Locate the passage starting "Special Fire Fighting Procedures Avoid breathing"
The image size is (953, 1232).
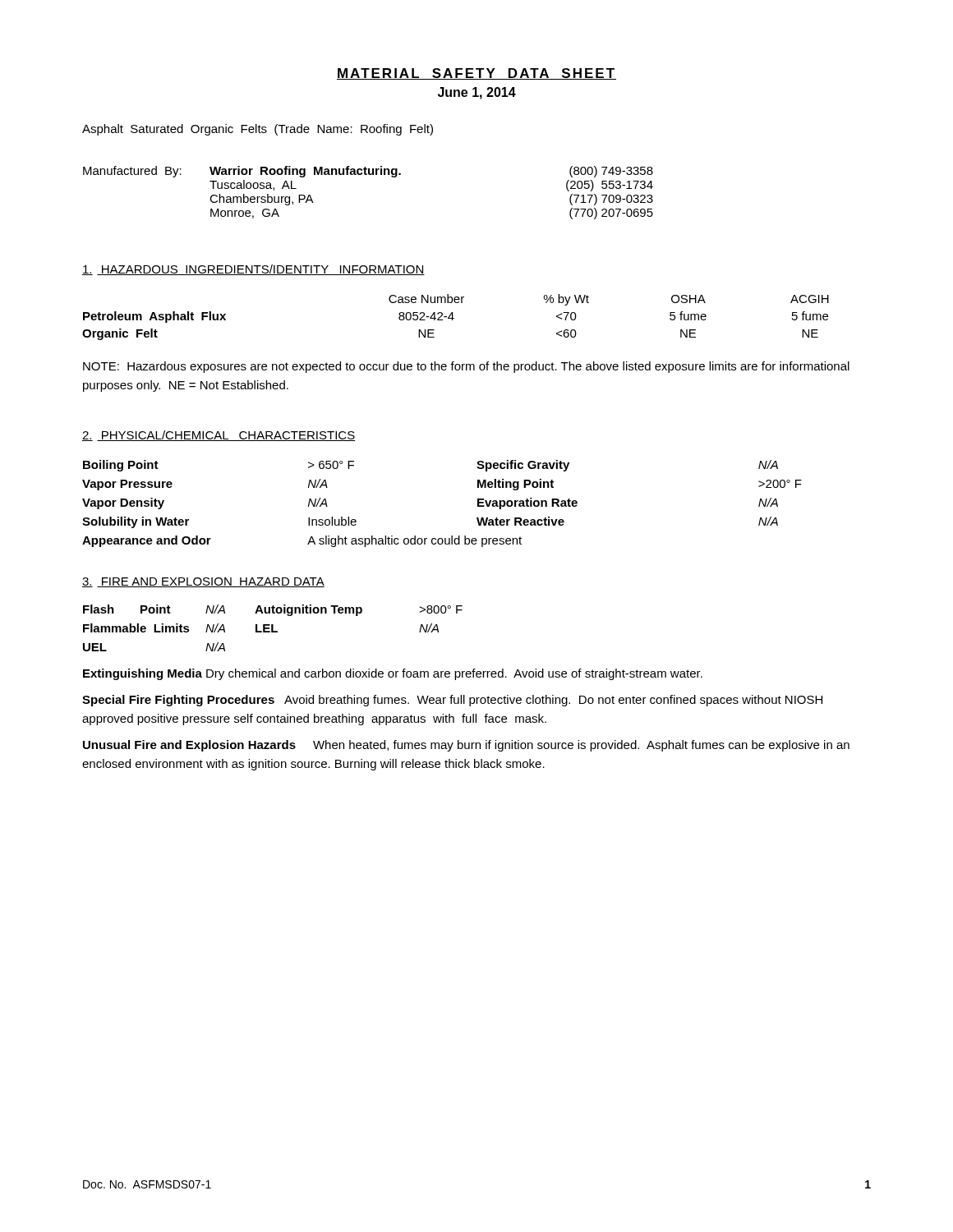453,709
